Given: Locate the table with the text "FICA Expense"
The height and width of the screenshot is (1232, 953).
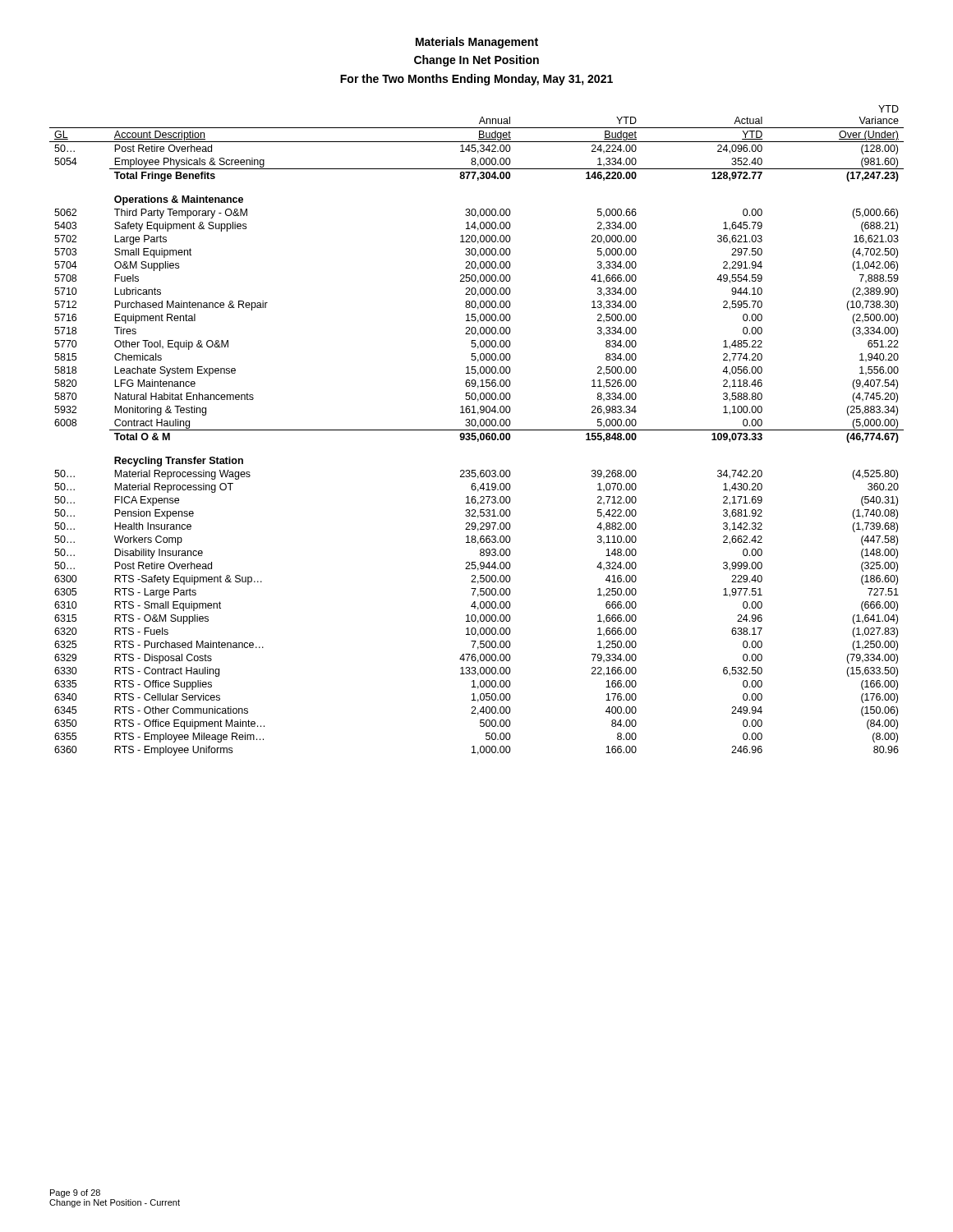Looking at the screenshot, I should 476,430.
